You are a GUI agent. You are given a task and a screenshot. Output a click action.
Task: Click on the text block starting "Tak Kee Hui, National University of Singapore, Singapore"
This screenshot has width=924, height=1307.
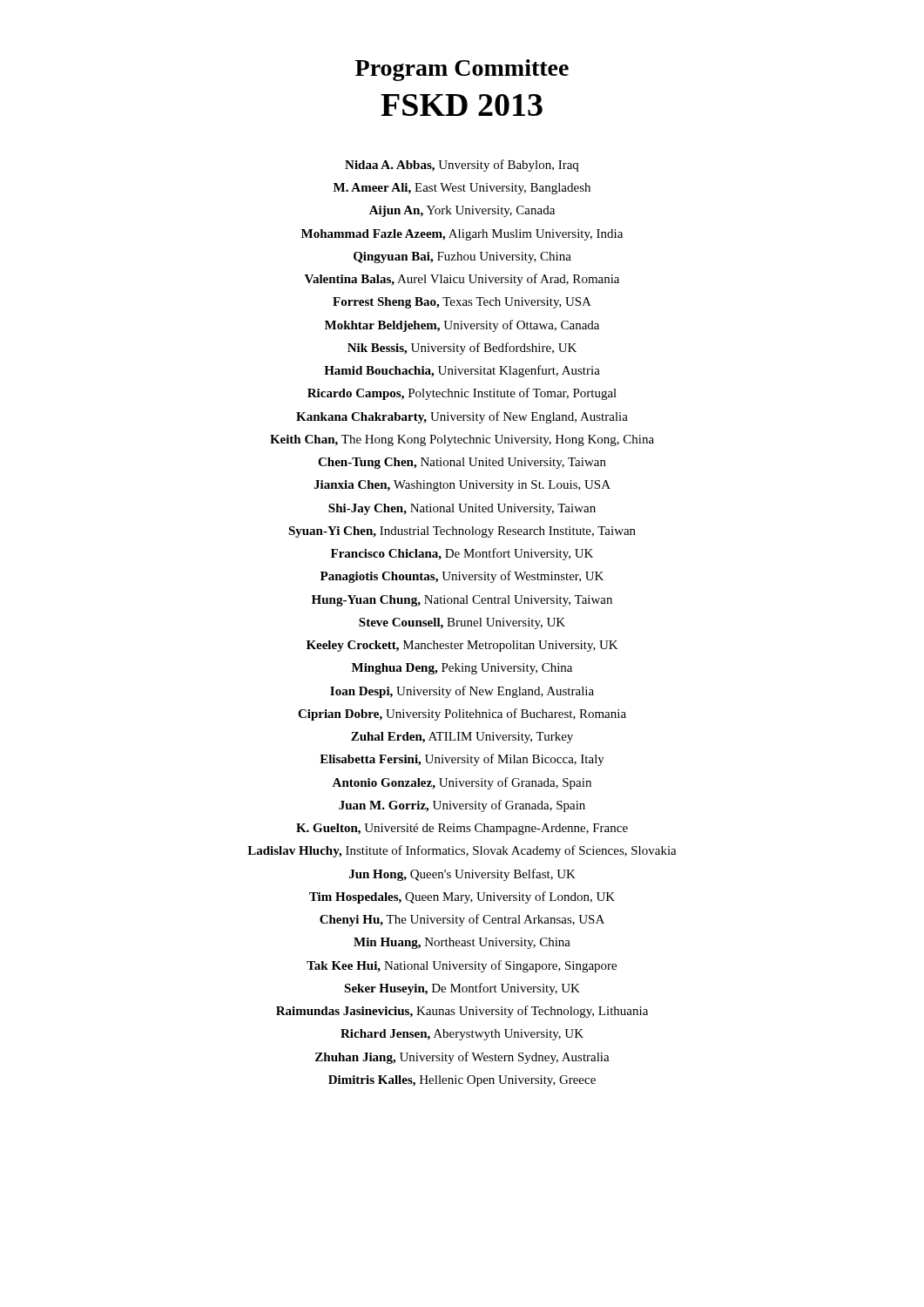click(462, 965)
